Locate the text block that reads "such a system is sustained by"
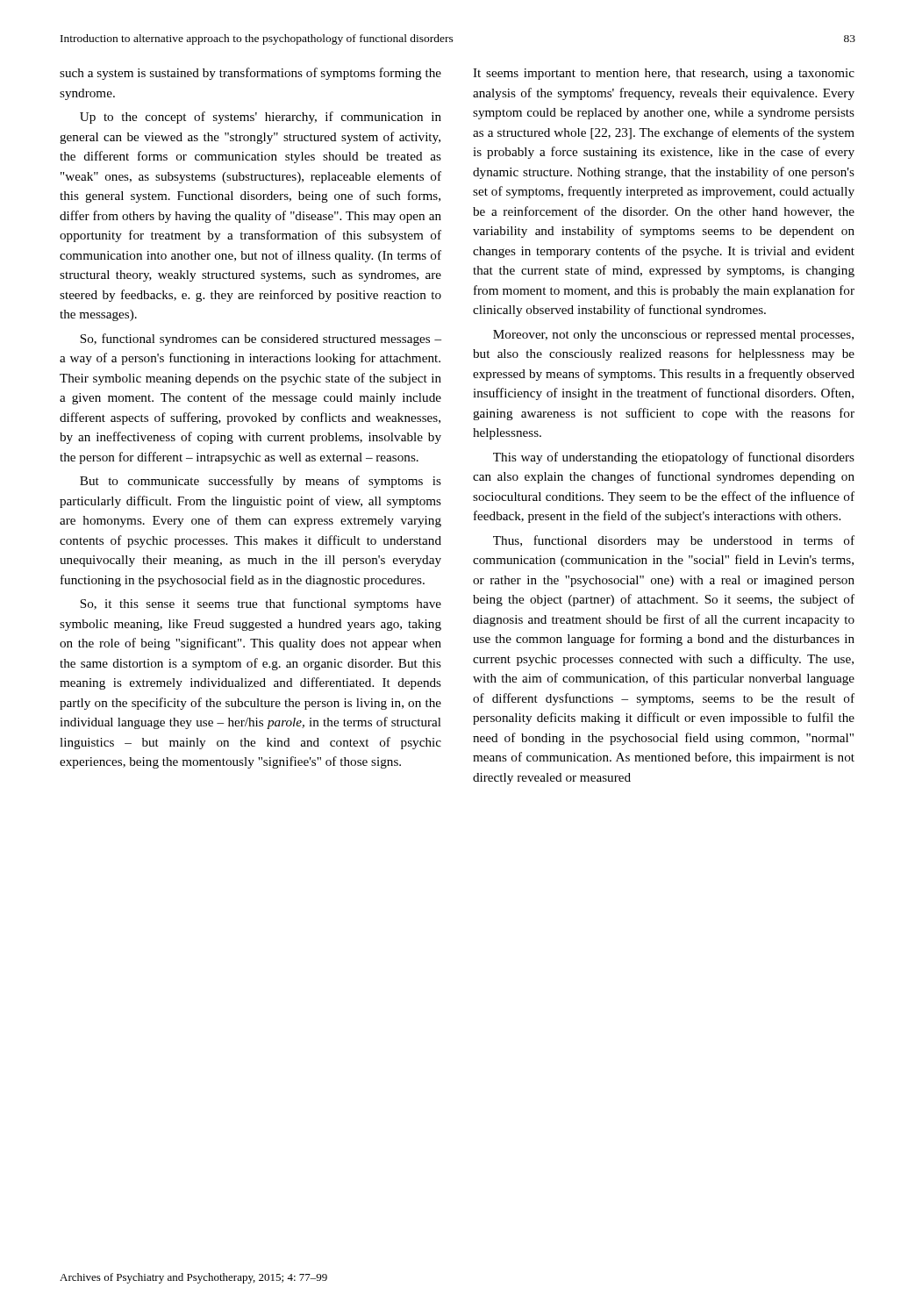The height and width of the screenshot is (1316, 915). (x=250, y=417)
